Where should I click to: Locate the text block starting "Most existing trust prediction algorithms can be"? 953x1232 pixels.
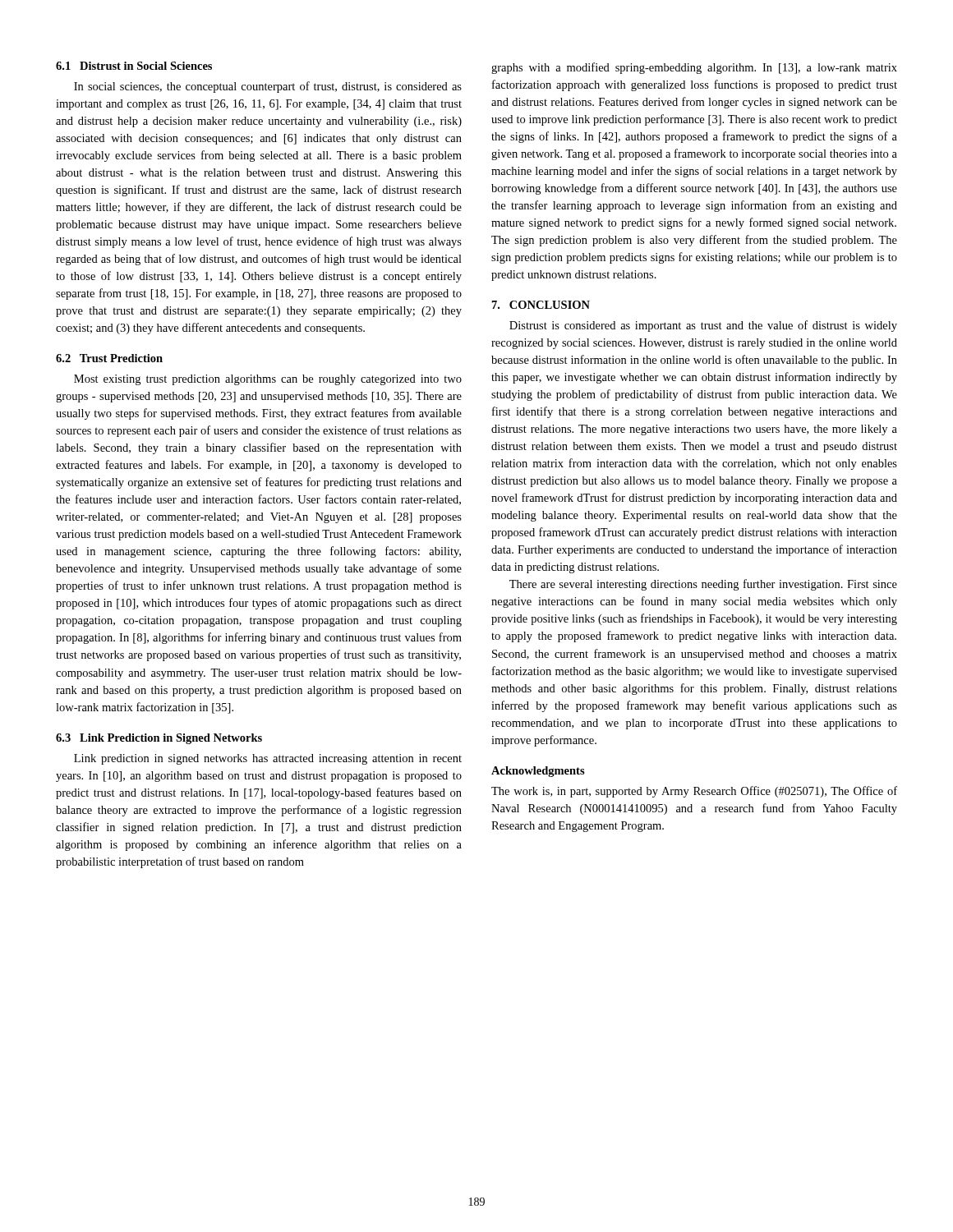pos(259,543)
